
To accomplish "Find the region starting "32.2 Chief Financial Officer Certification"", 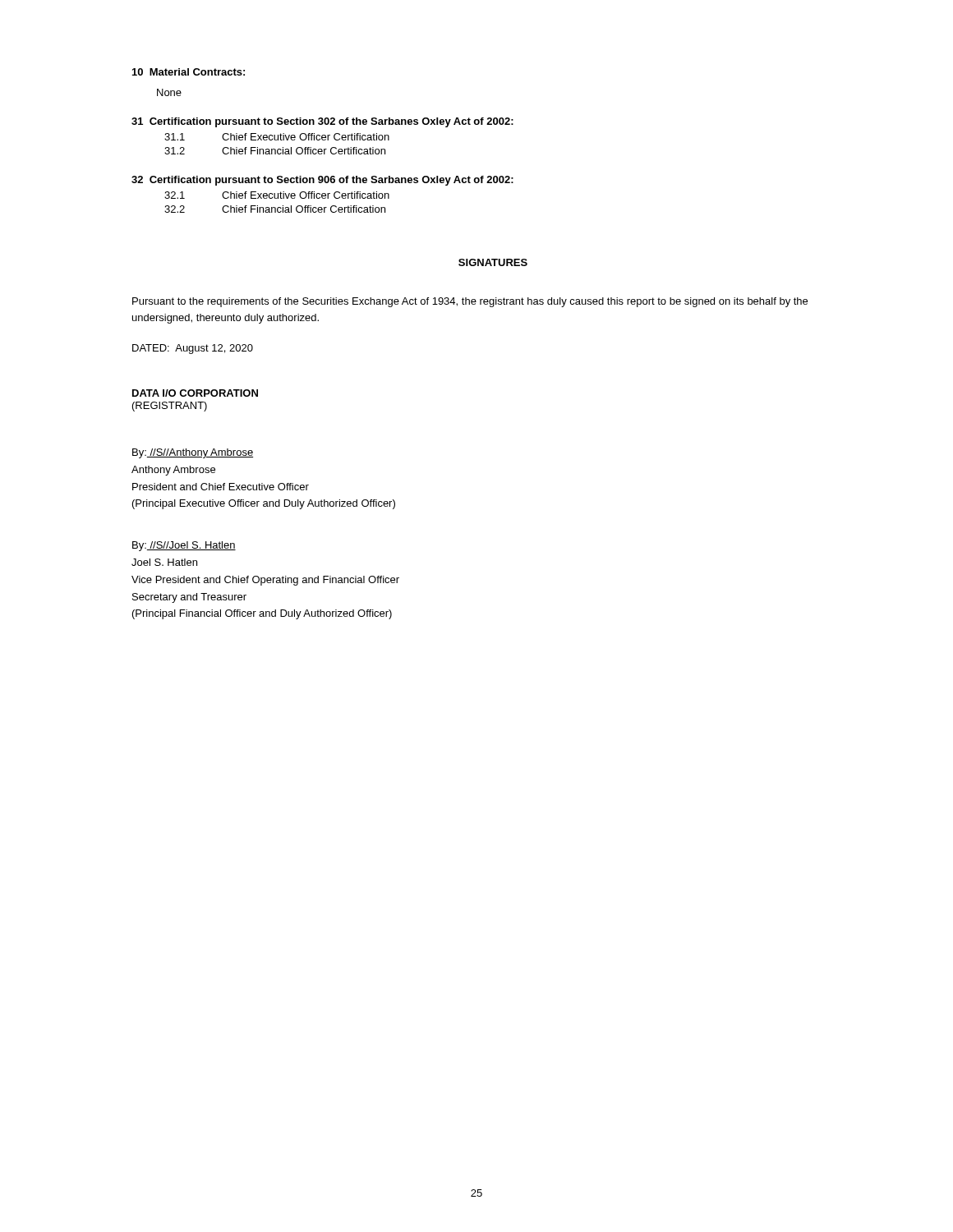I will [x=275, y=209].
